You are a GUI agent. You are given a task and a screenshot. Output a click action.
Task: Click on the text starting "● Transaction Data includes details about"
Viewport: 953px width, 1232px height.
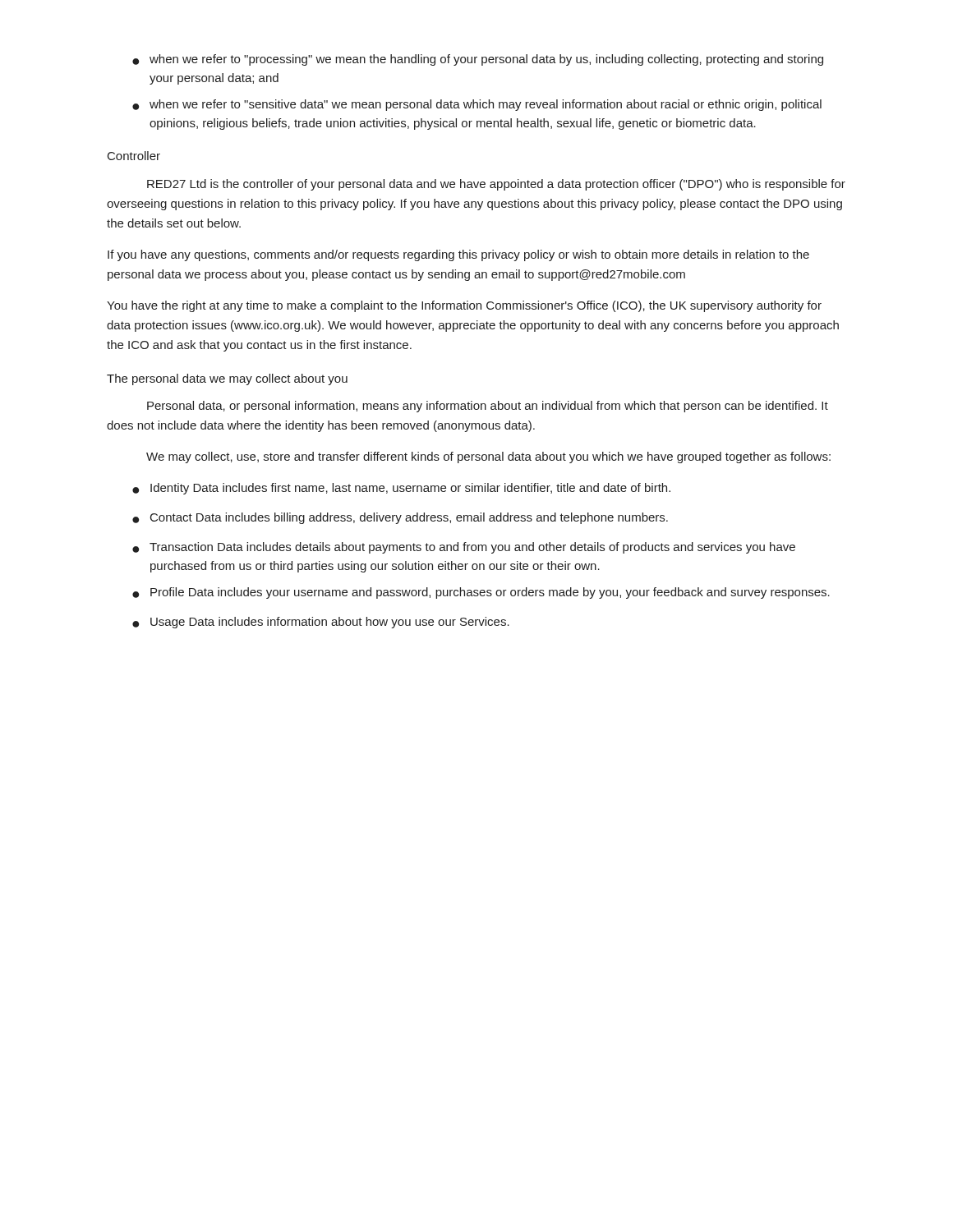click(x=489, y=556)
